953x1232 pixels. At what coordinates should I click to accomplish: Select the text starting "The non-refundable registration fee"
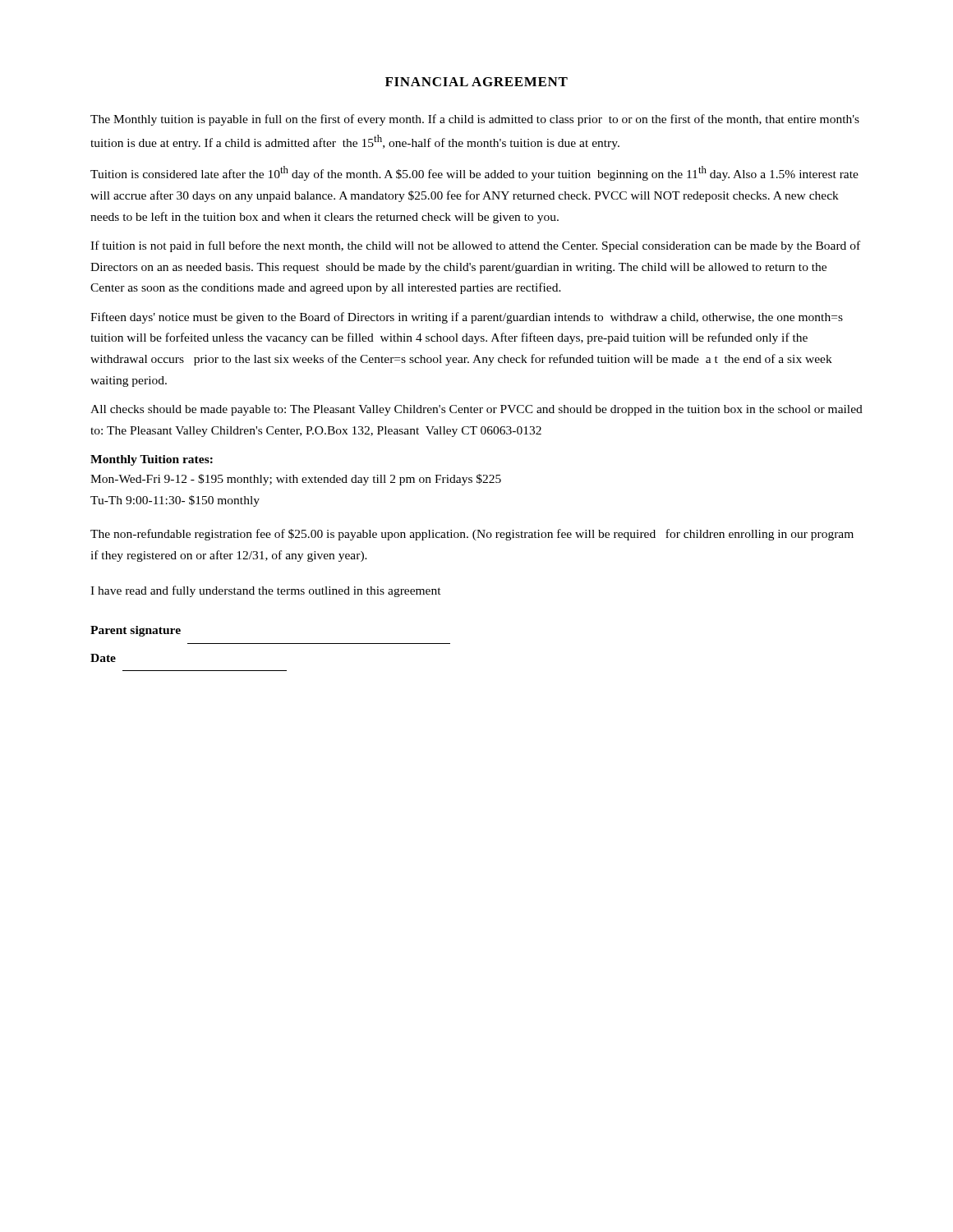(x=472, y=544)
